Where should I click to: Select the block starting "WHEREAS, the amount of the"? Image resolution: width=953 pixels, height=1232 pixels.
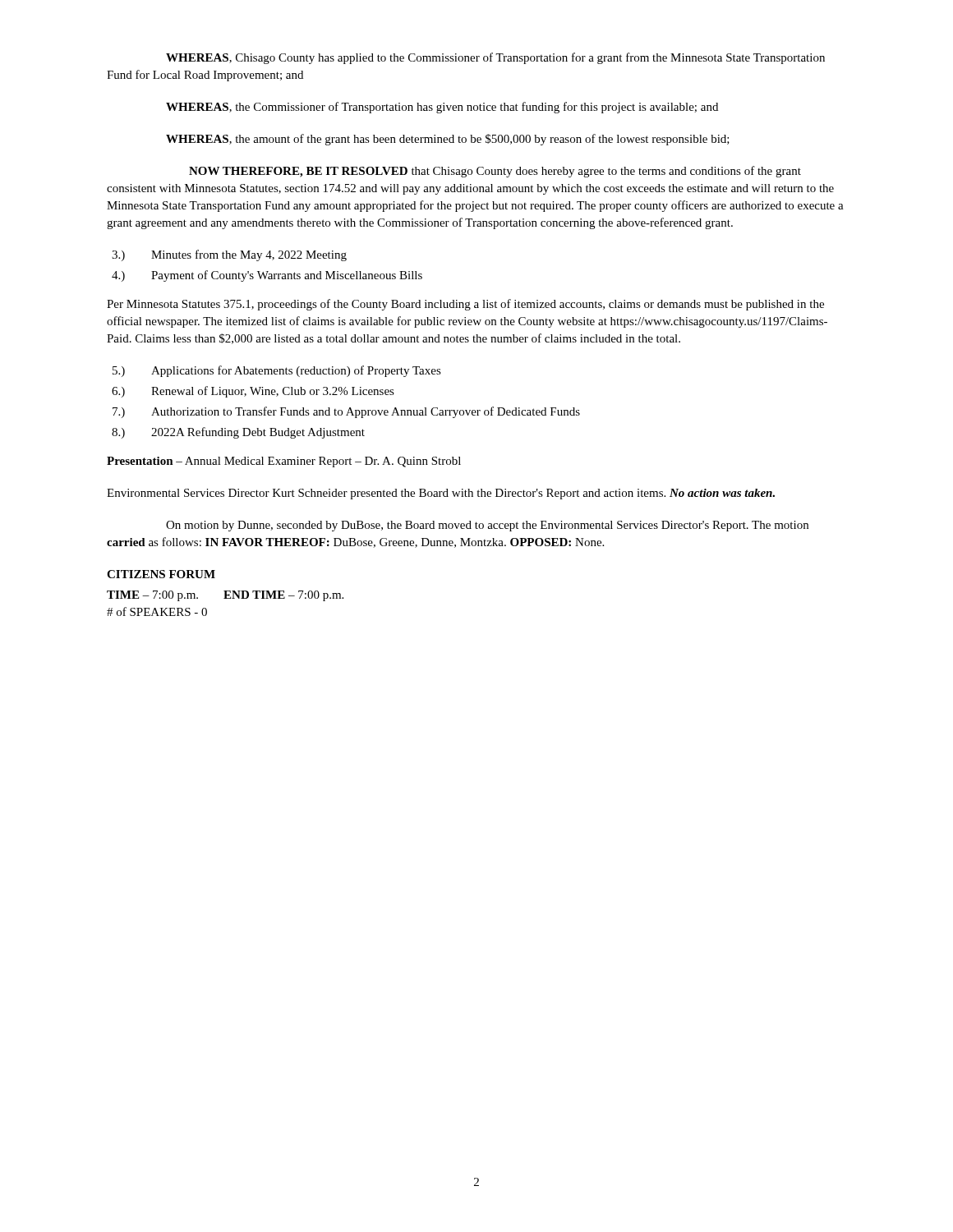[448, 139]
